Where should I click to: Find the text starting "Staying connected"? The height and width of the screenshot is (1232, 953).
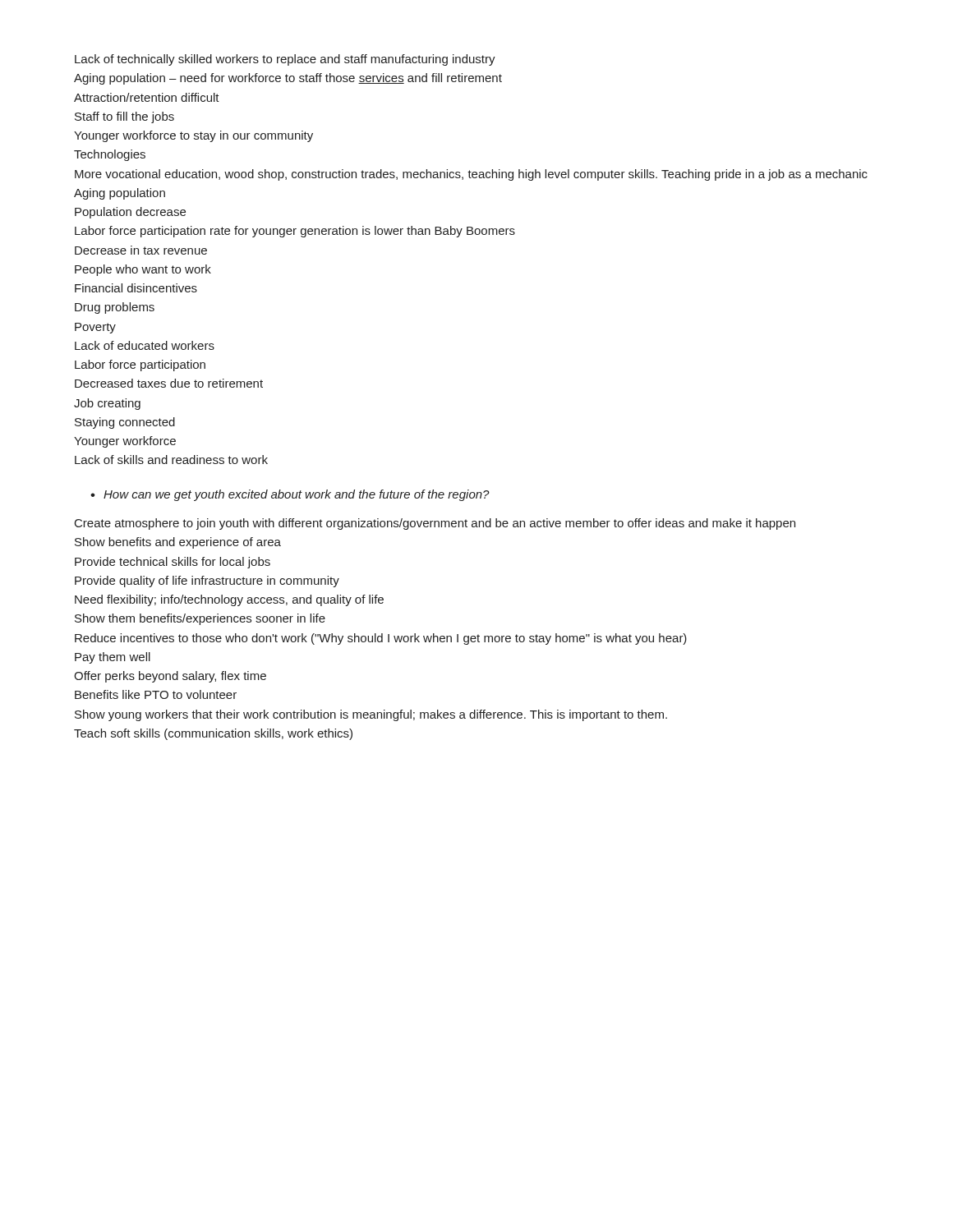point(125,422)
